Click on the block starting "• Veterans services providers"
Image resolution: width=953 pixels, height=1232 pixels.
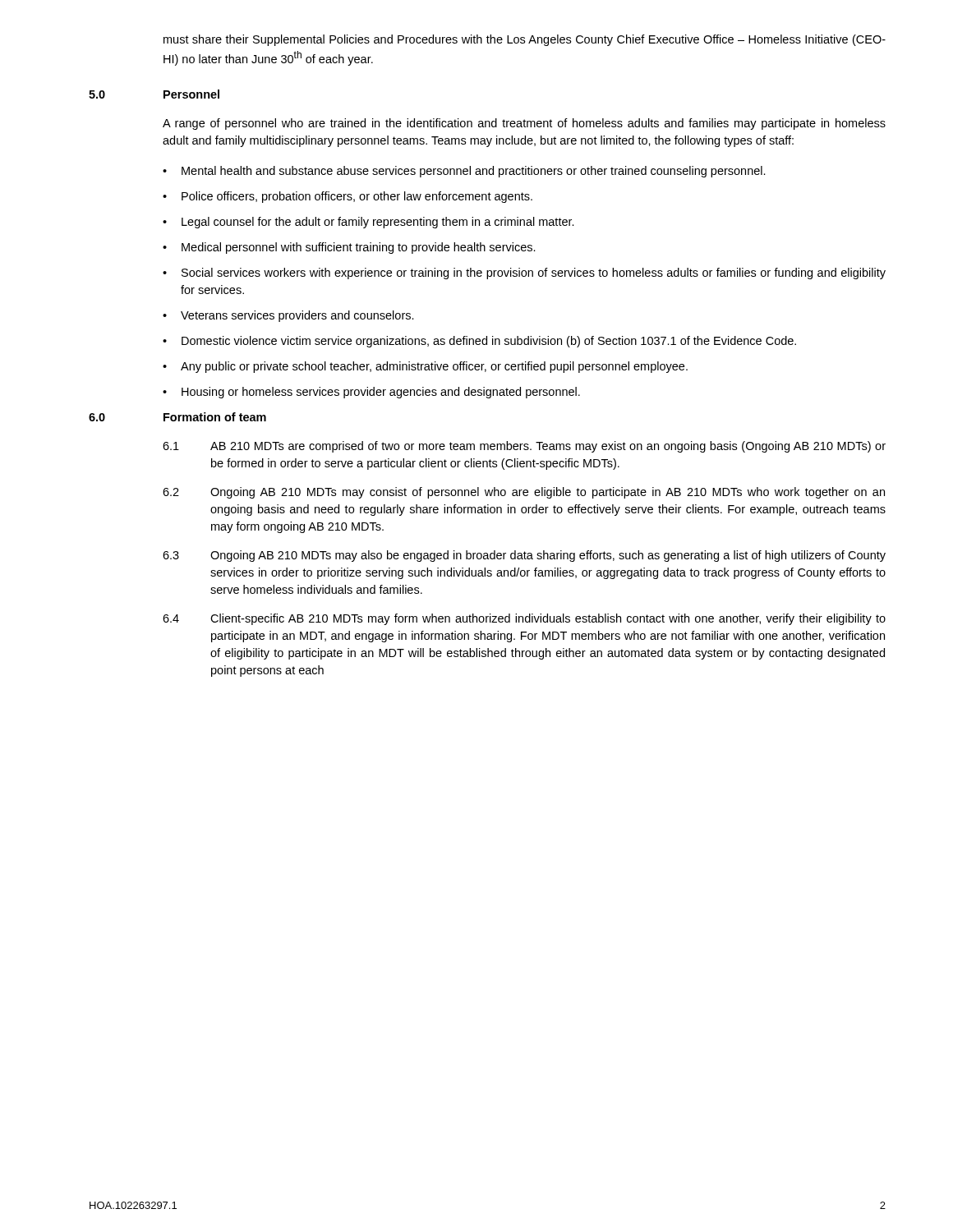pos(288,316)
